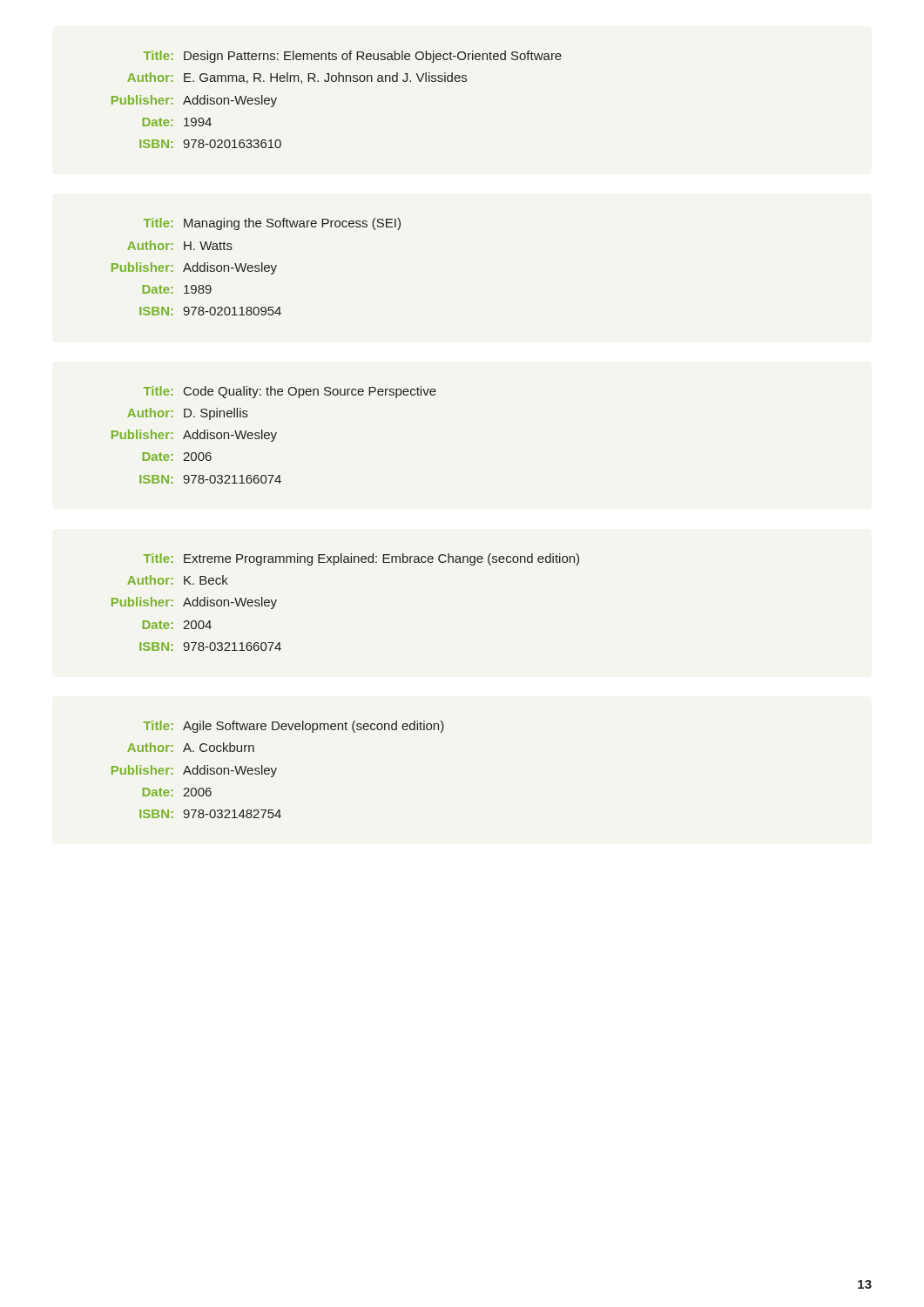The height and width of the screenshot is (1307, 924).
Task: Select the table that reads "Title: Managing the Software Process"
Action: coord(462,268)
